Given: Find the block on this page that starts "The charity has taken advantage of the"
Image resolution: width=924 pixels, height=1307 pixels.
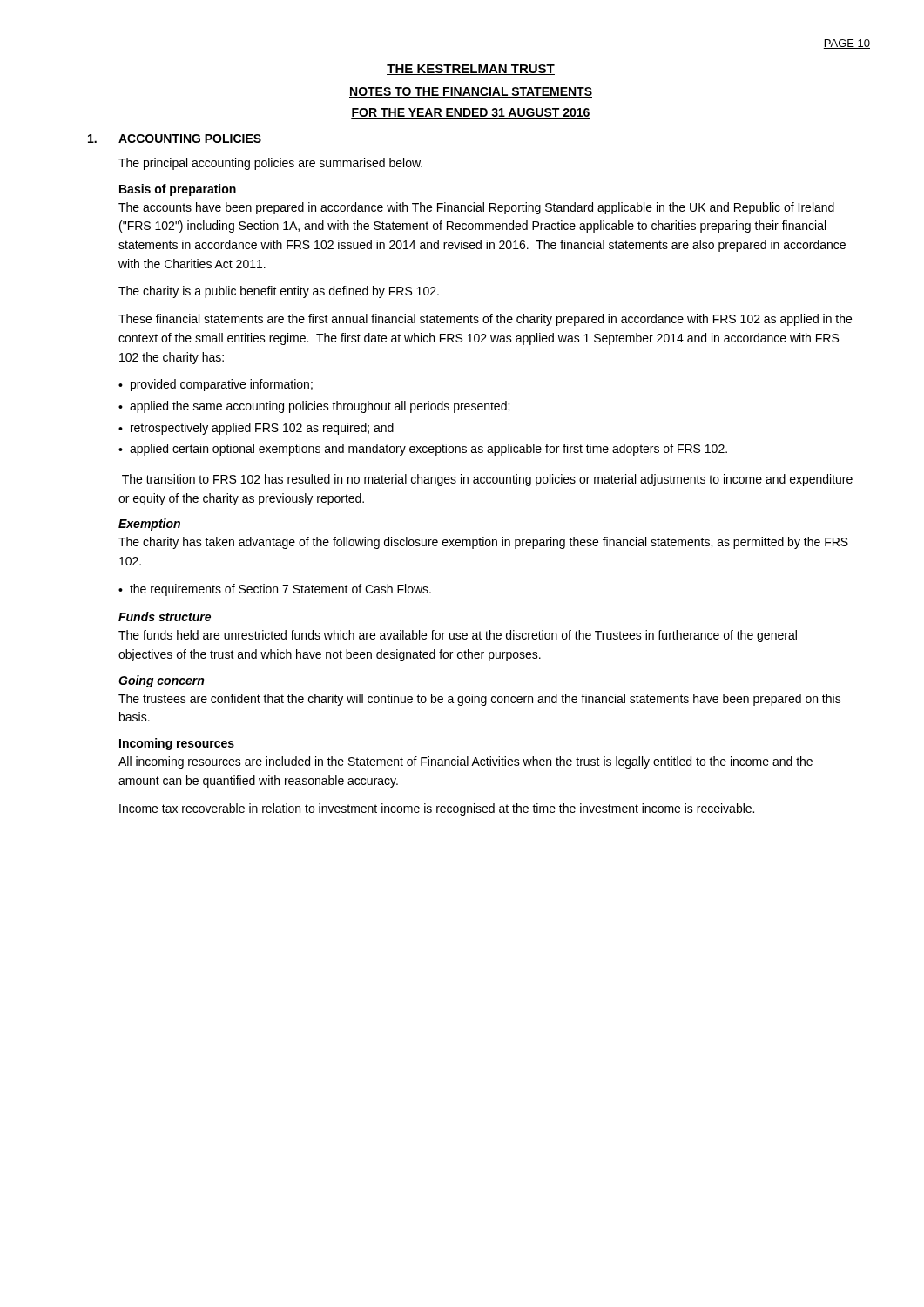Looking at the screenshot, I should click(483, 552).
